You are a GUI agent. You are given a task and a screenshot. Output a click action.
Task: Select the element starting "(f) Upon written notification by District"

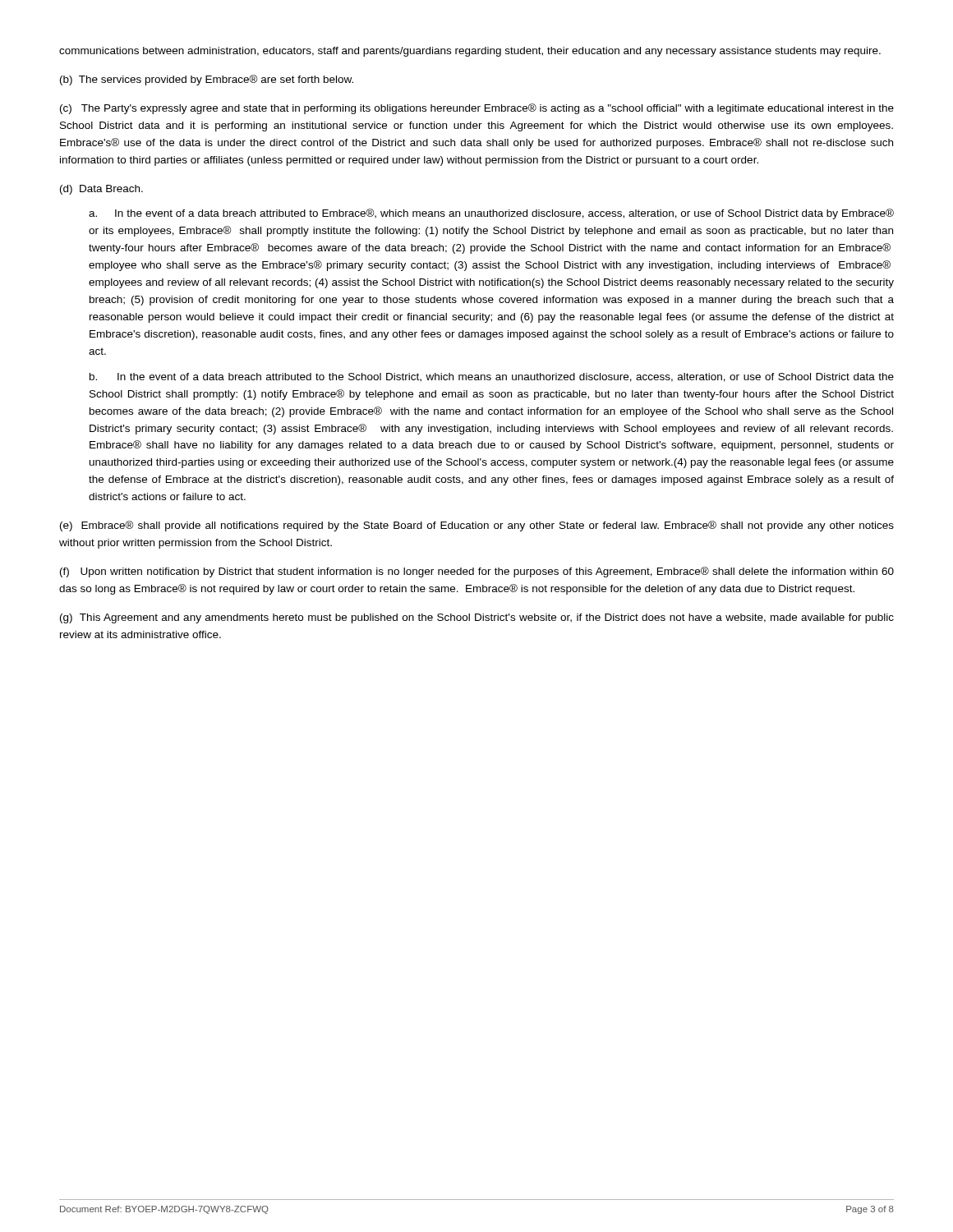(x=476, y=580)
